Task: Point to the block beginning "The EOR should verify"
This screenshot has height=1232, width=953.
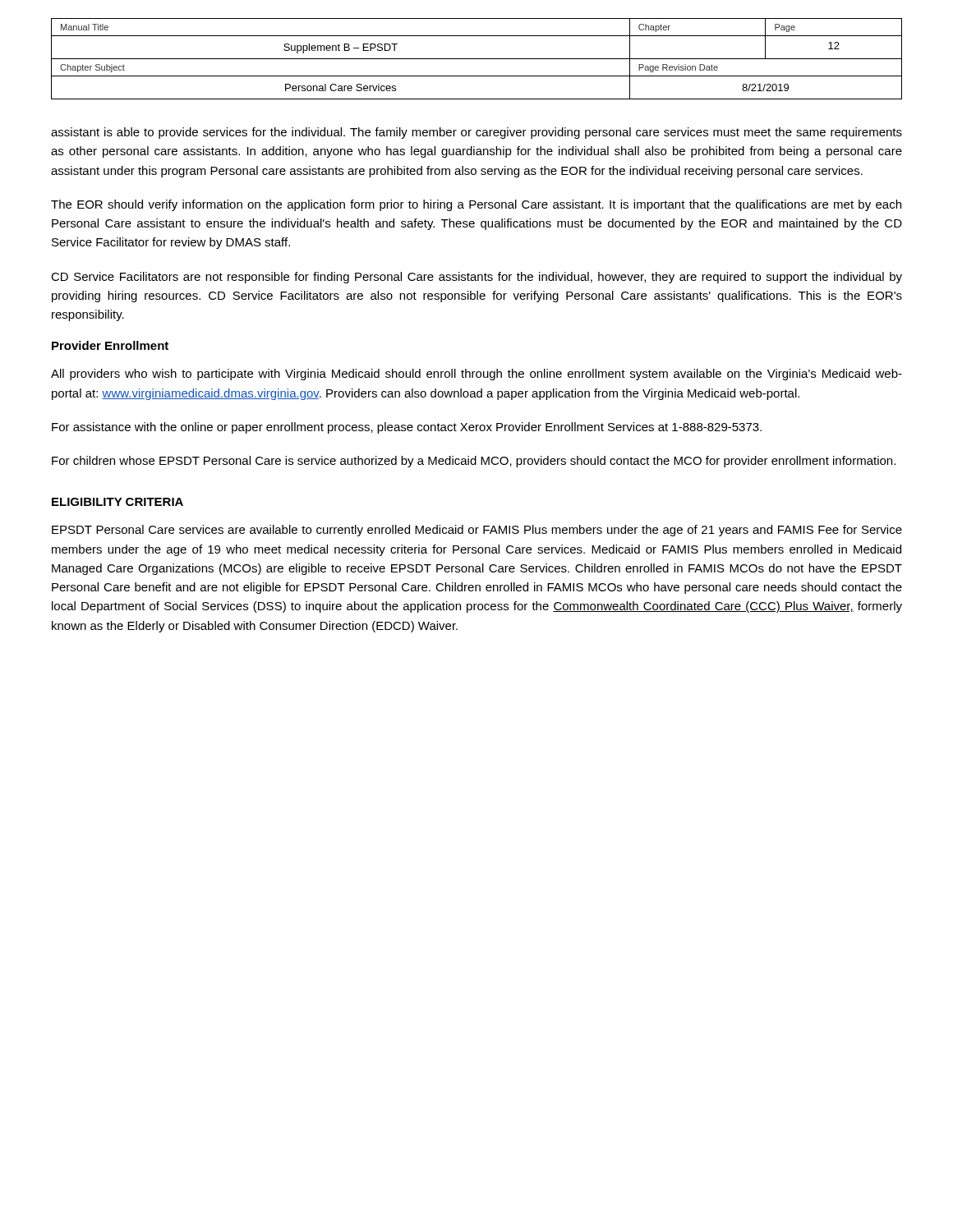Action: tap(476, 223)
